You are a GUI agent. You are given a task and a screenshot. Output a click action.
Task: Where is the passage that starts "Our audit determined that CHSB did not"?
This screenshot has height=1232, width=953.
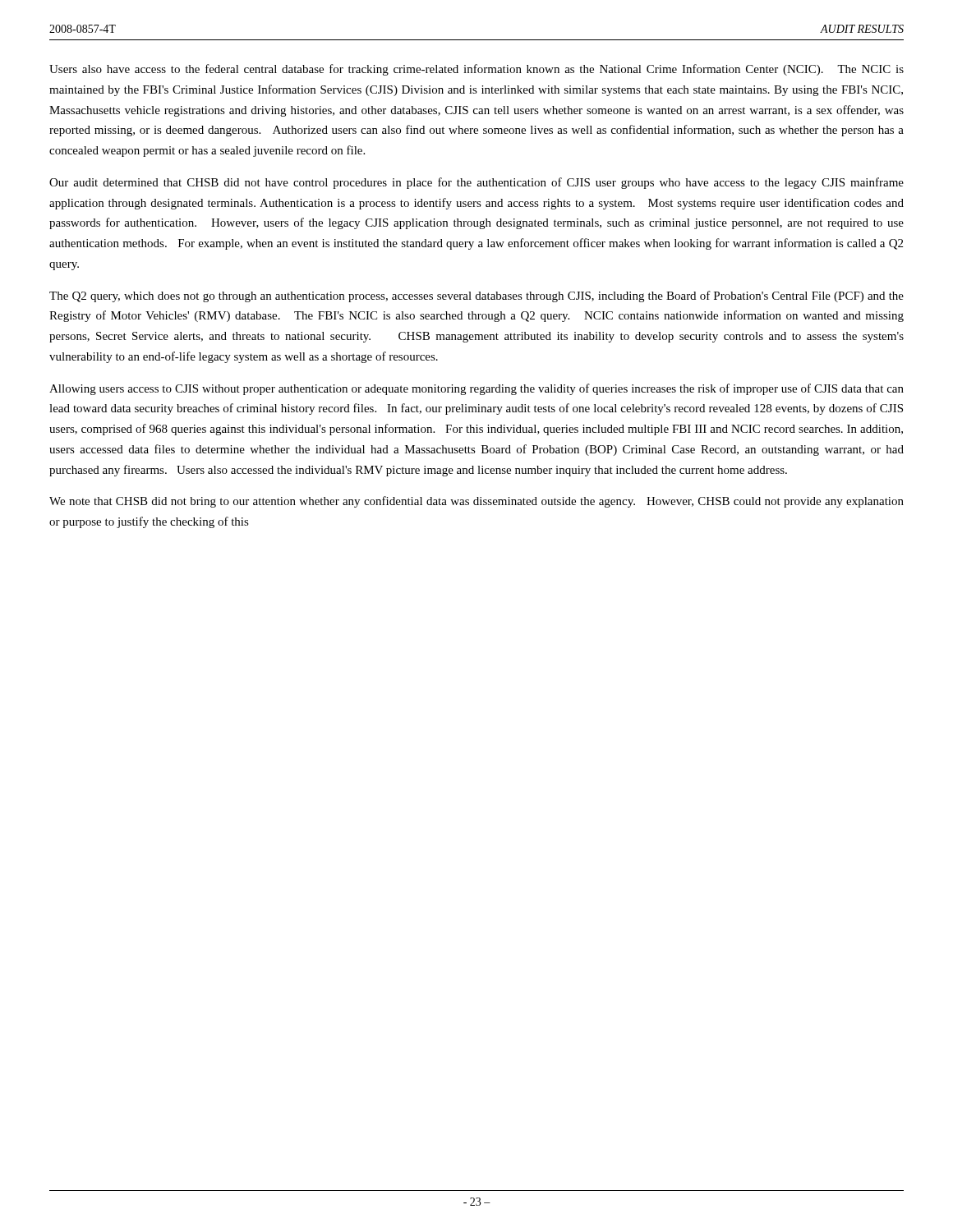[476, 223]
